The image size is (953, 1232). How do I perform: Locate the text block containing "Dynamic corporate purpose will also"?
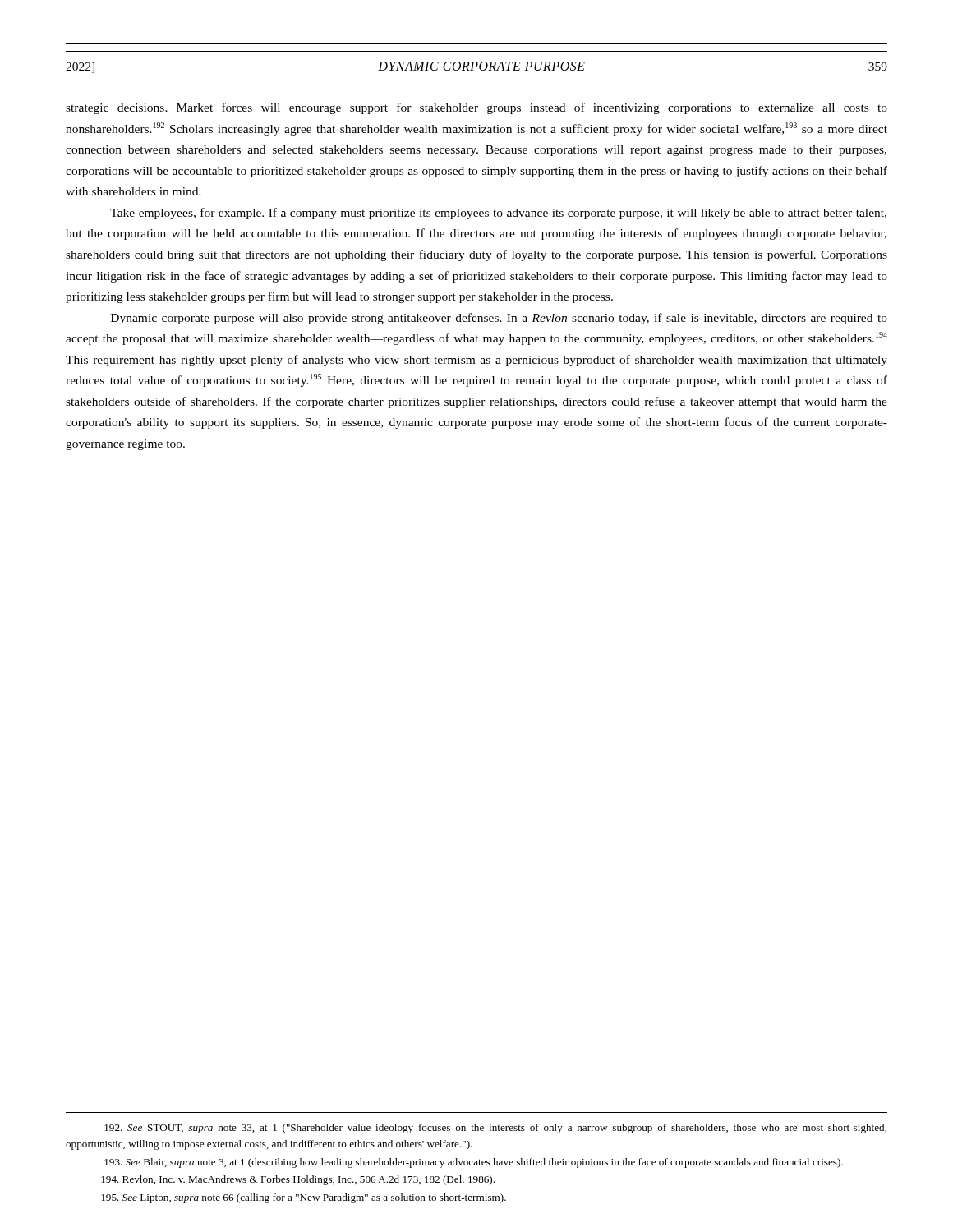pos(476,380)
